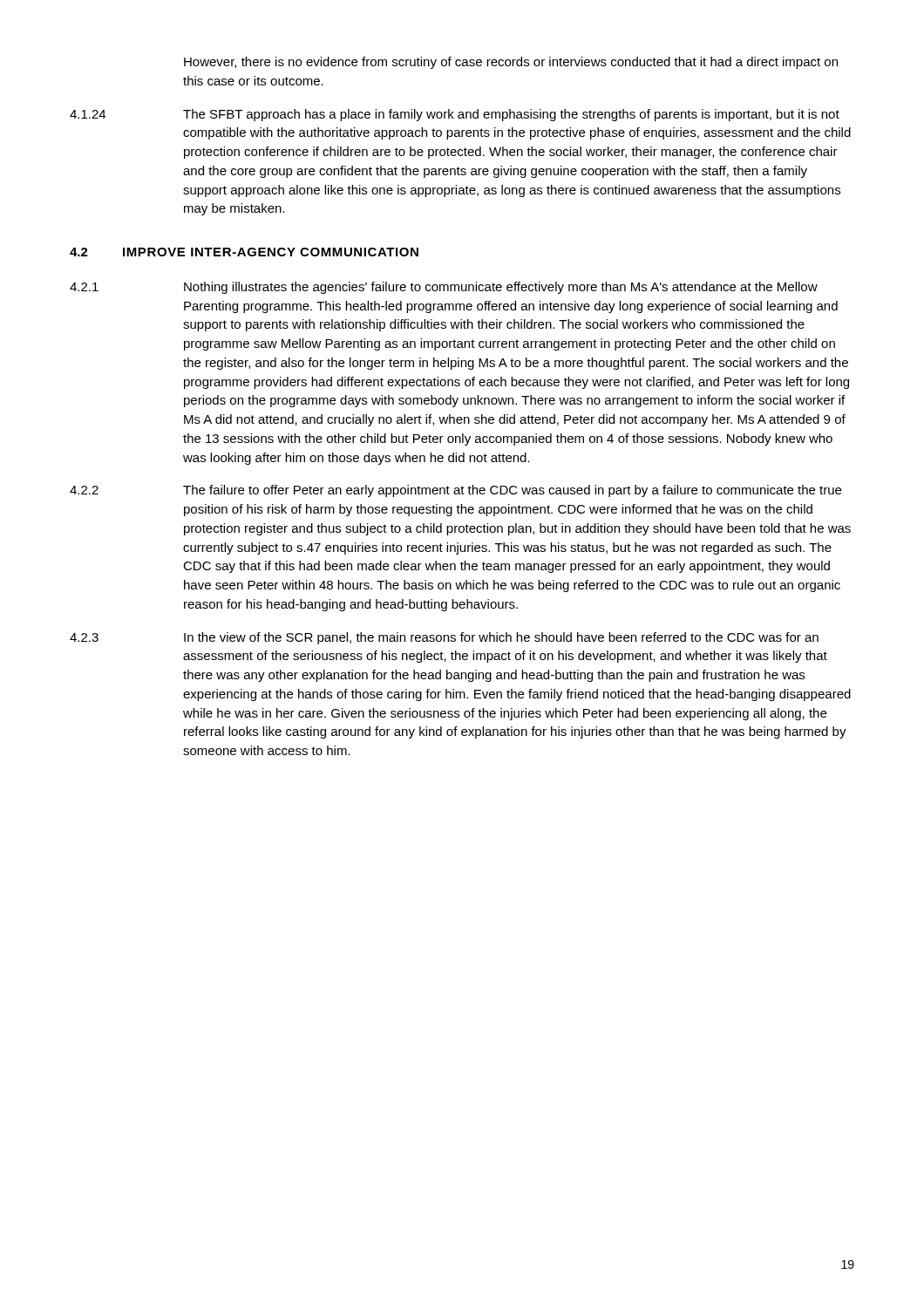Click on the text starting "1.24 The SFBT approach has"
Image resolution: width=924 pixels, height=1308 pixels.
coord(462,161)
